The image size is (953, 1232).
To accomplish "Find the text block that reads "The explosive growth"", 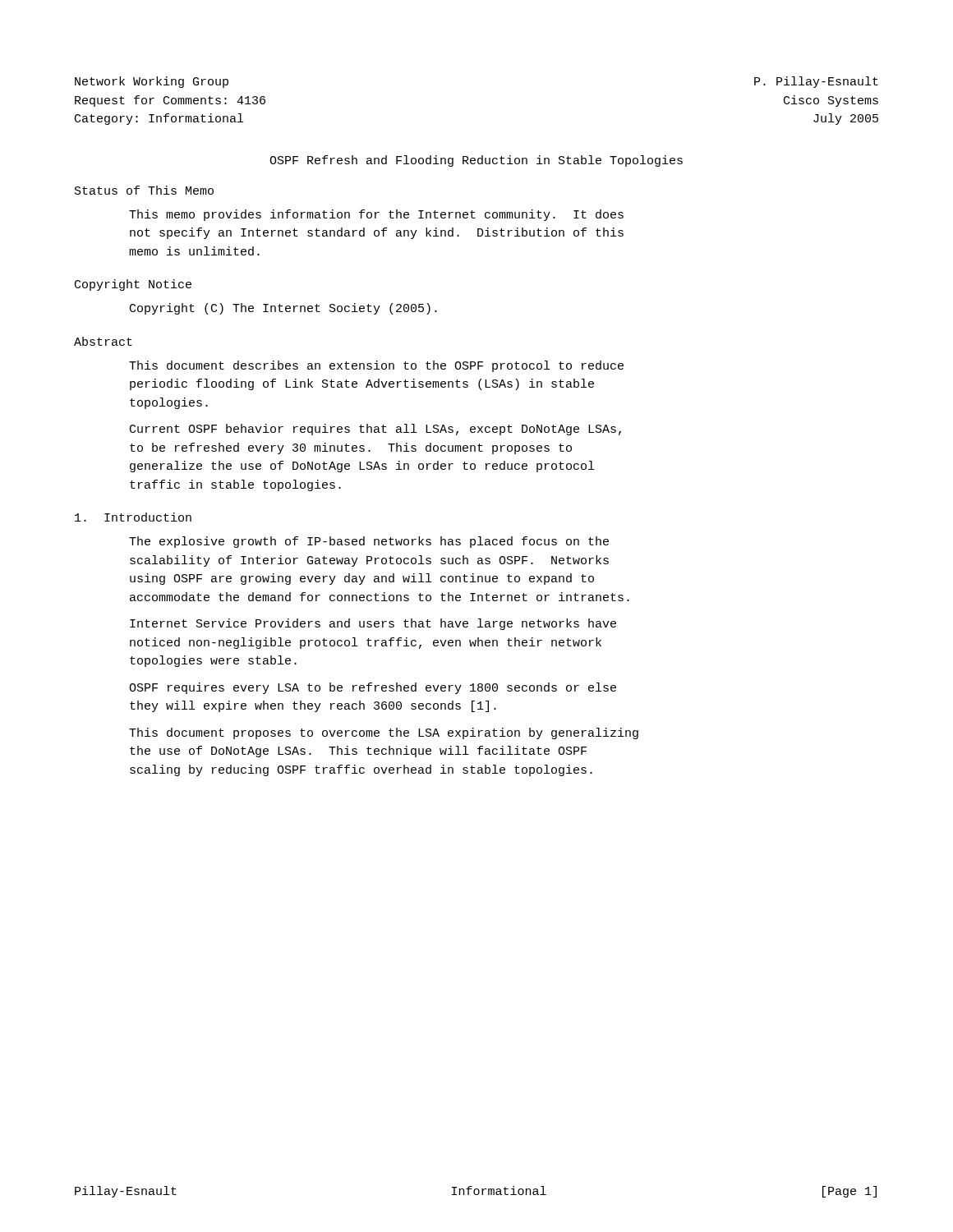I will [369, 570].
